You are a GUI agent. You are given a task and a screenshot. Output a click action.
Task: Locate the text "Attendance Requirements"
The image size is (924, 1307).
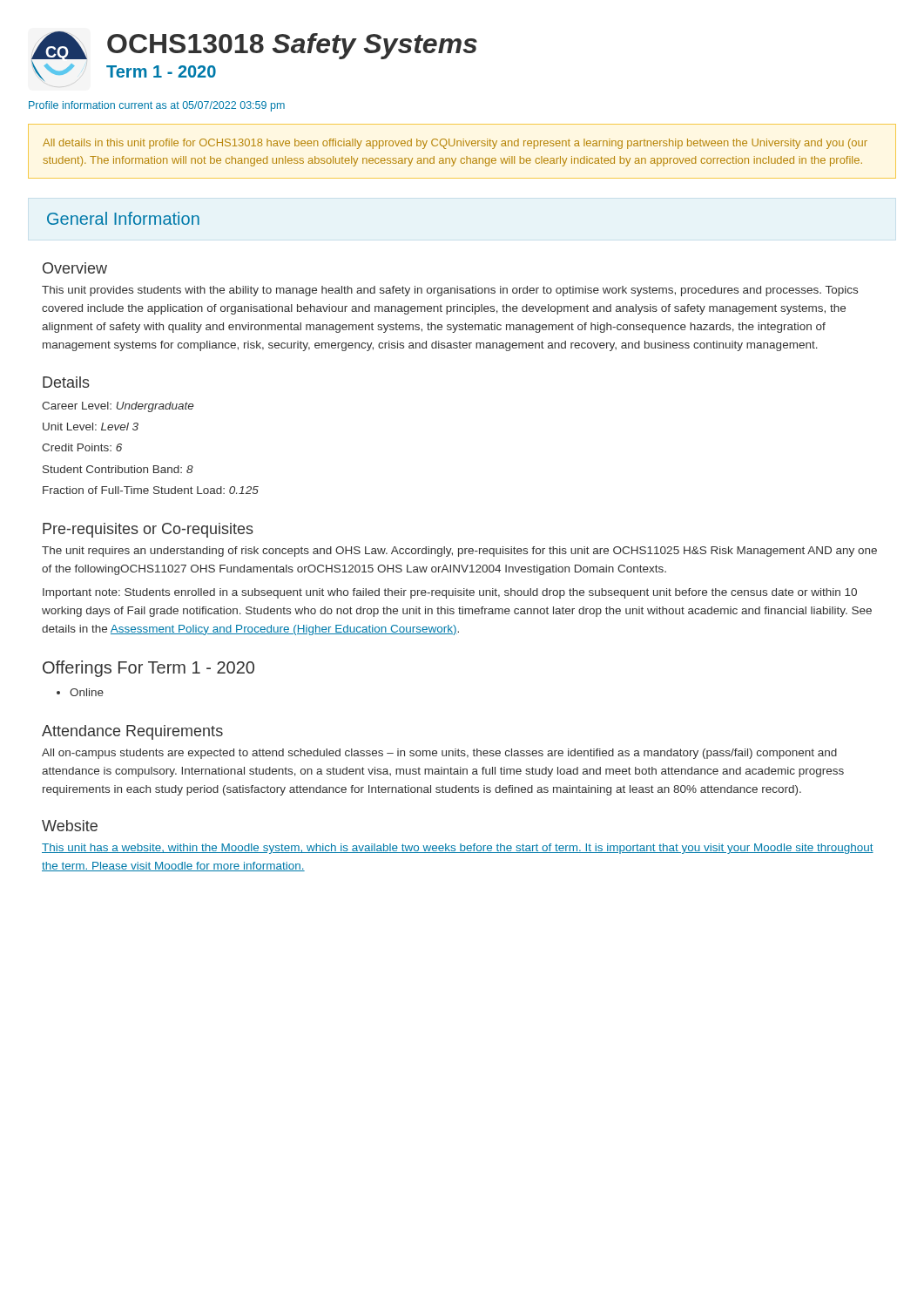point(132,732)
